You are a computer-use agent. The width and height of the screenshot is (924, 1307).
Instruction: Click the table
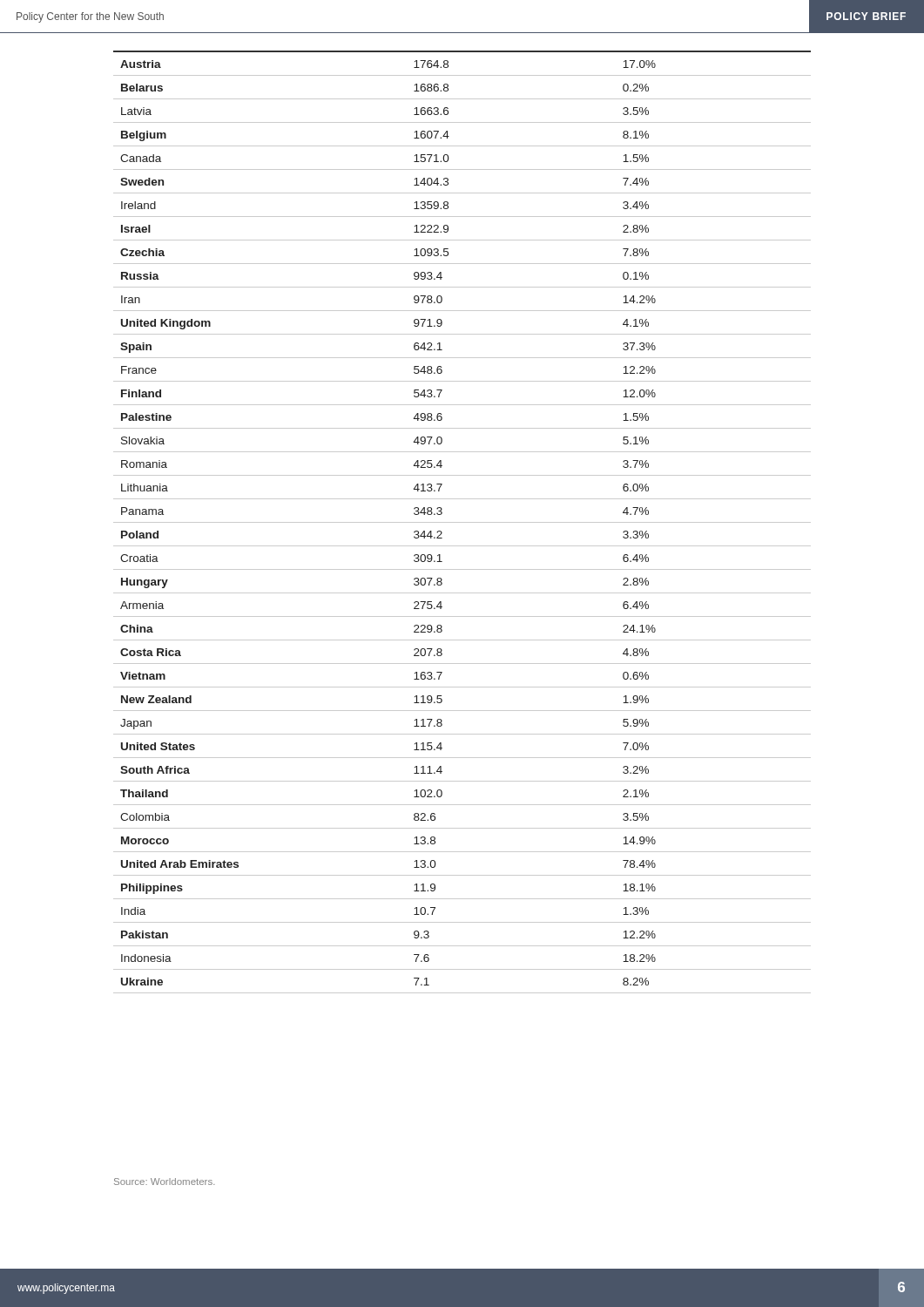[462, 522]
